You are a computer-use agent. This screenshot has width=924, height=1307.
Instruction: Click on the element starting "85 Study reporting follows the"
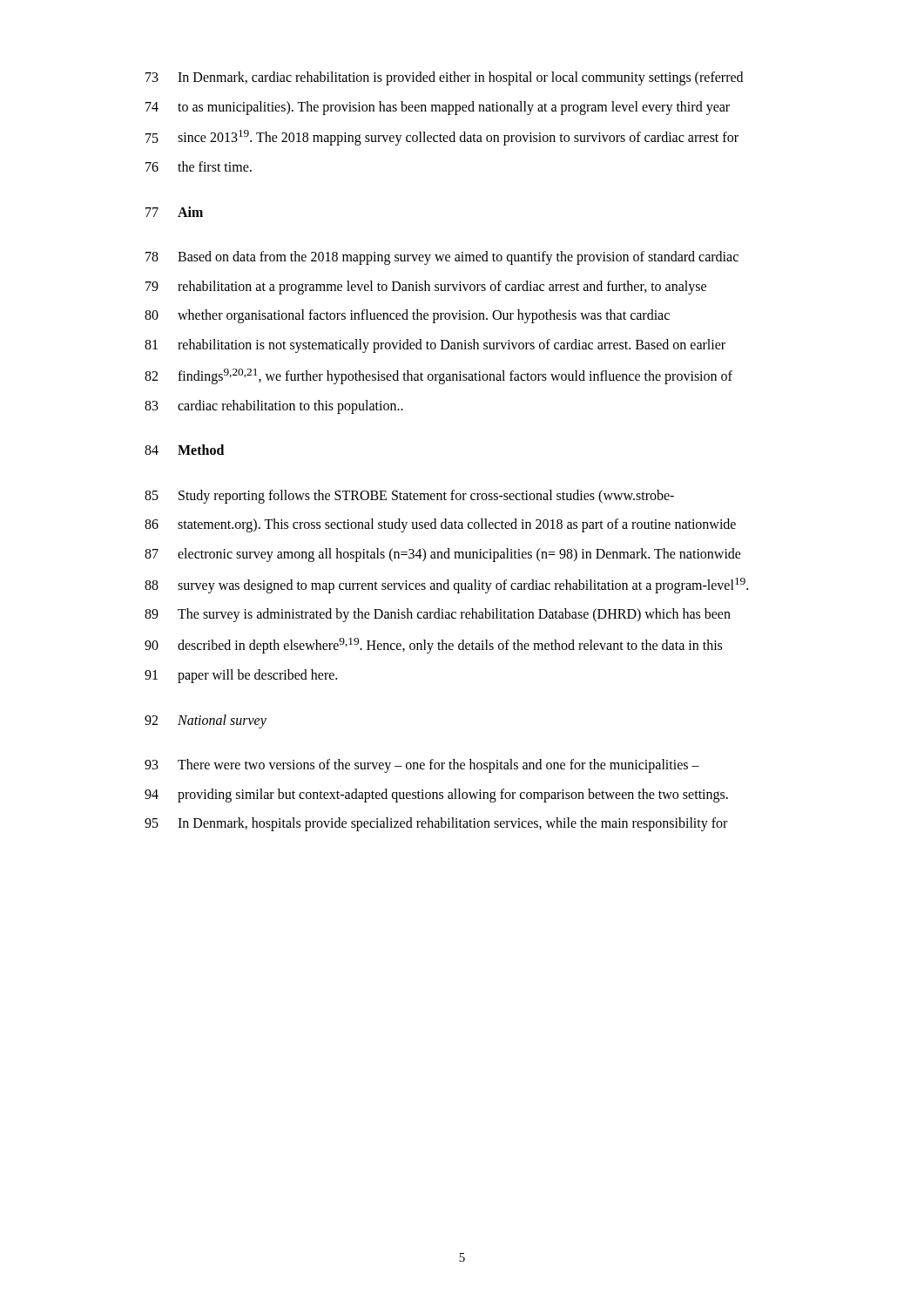(x=471, y=585)
